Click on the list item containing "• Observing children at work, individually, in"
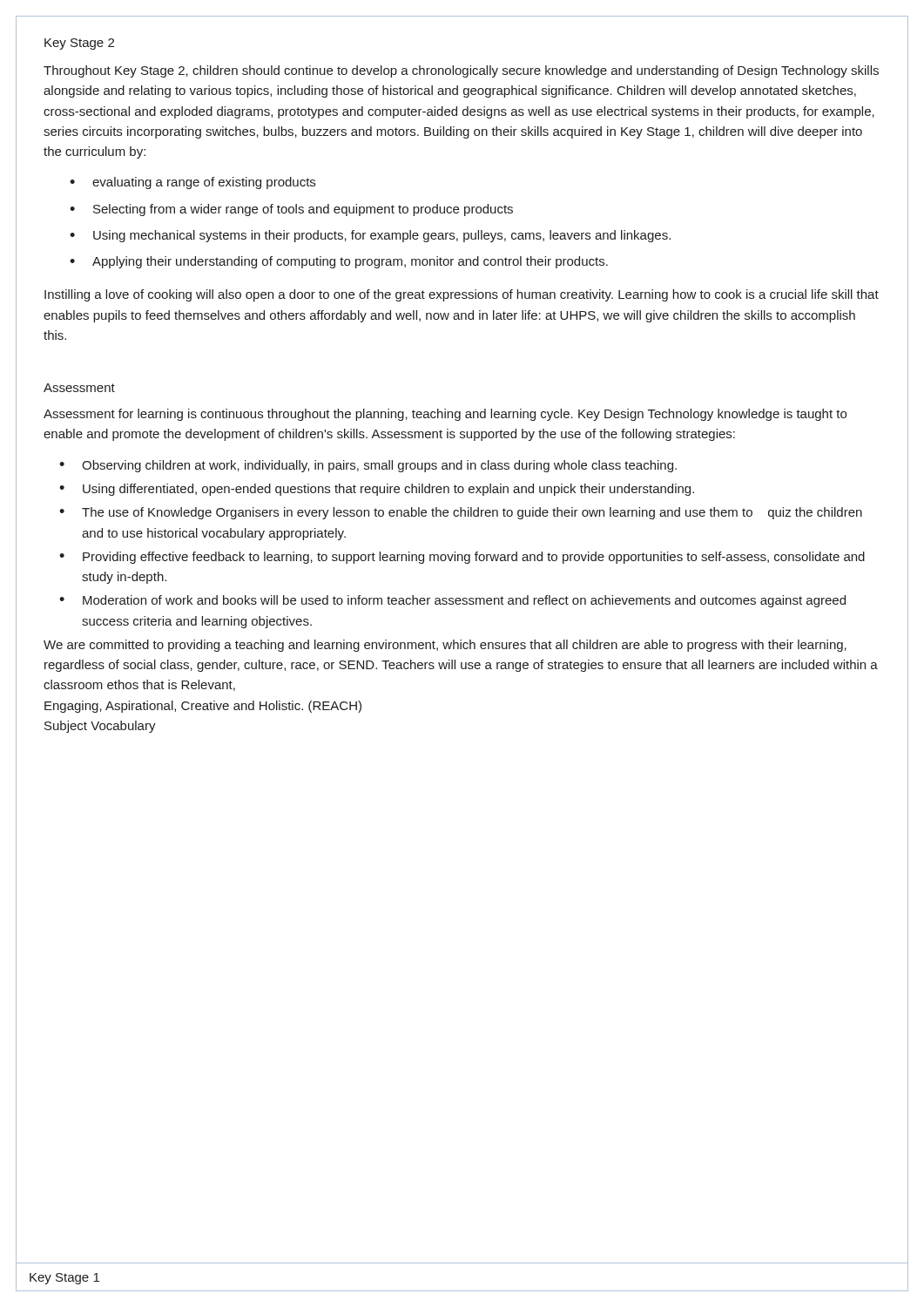Viewport: 924px width, 1307px height. (x=470, y=465)
